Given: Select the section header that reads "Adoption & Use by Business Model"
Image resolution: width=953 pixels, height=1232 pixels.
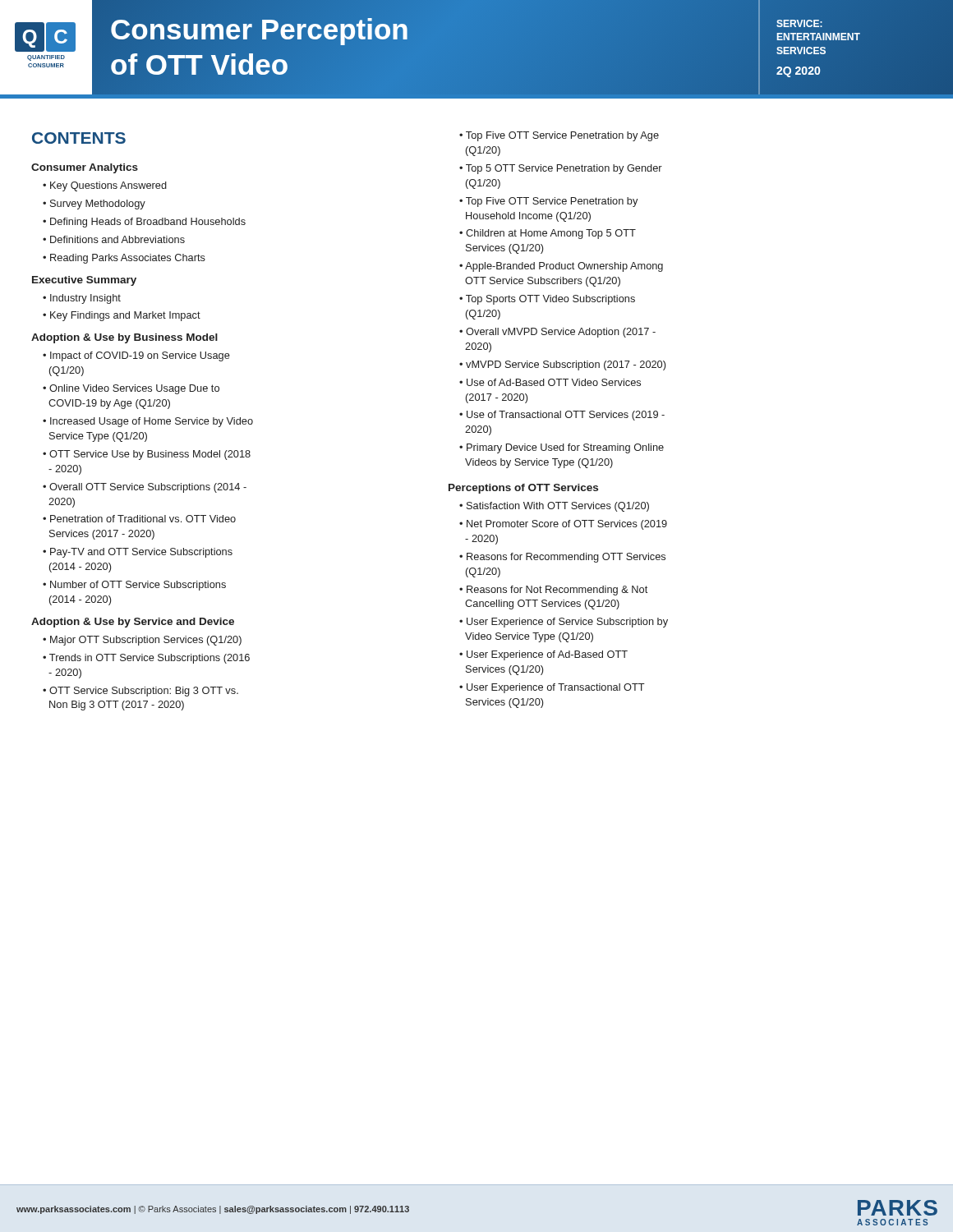Looking at the screenshot, I should 226,337.
